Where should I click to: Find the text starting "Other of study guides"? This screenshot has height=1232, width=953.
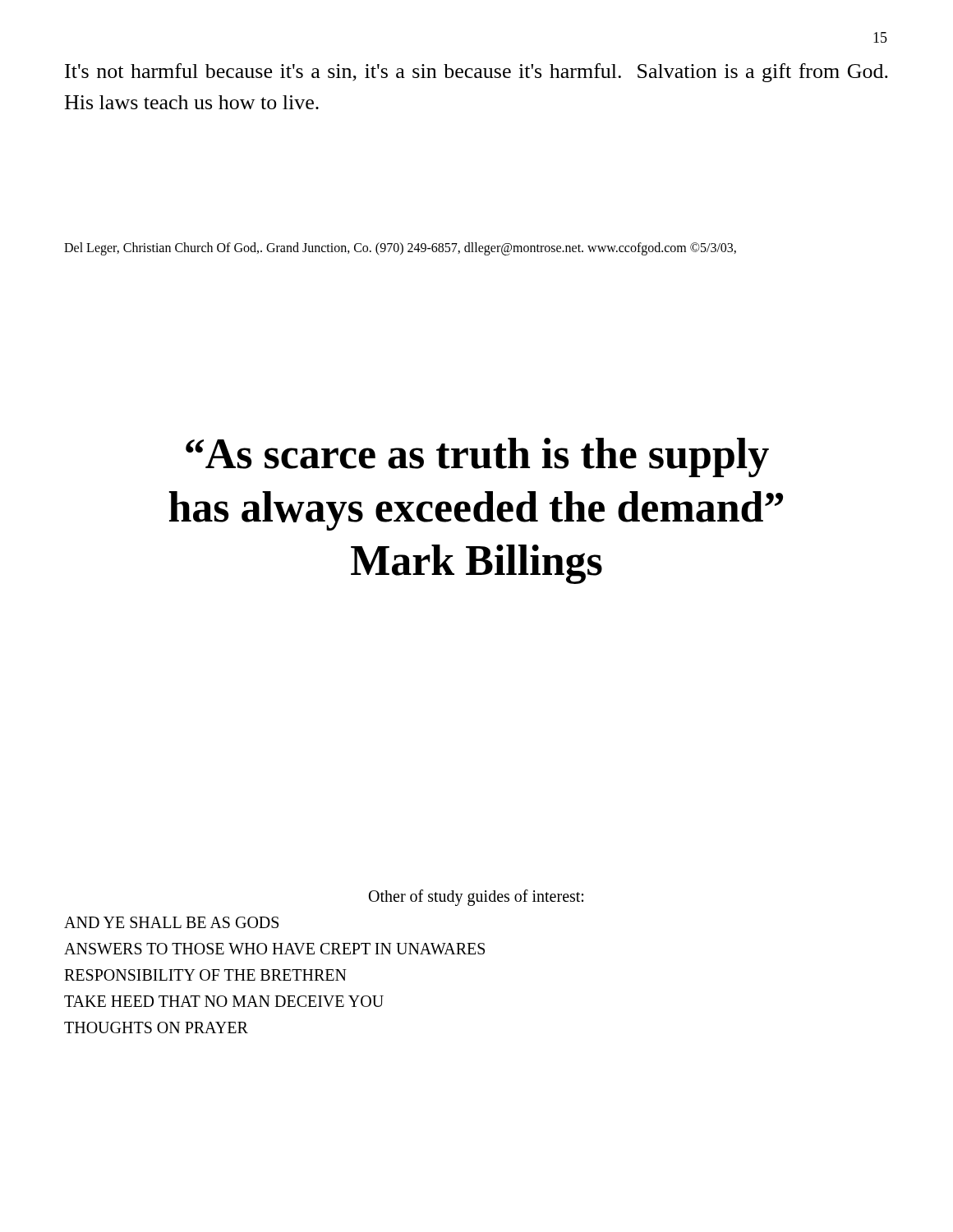pos(476,896)
